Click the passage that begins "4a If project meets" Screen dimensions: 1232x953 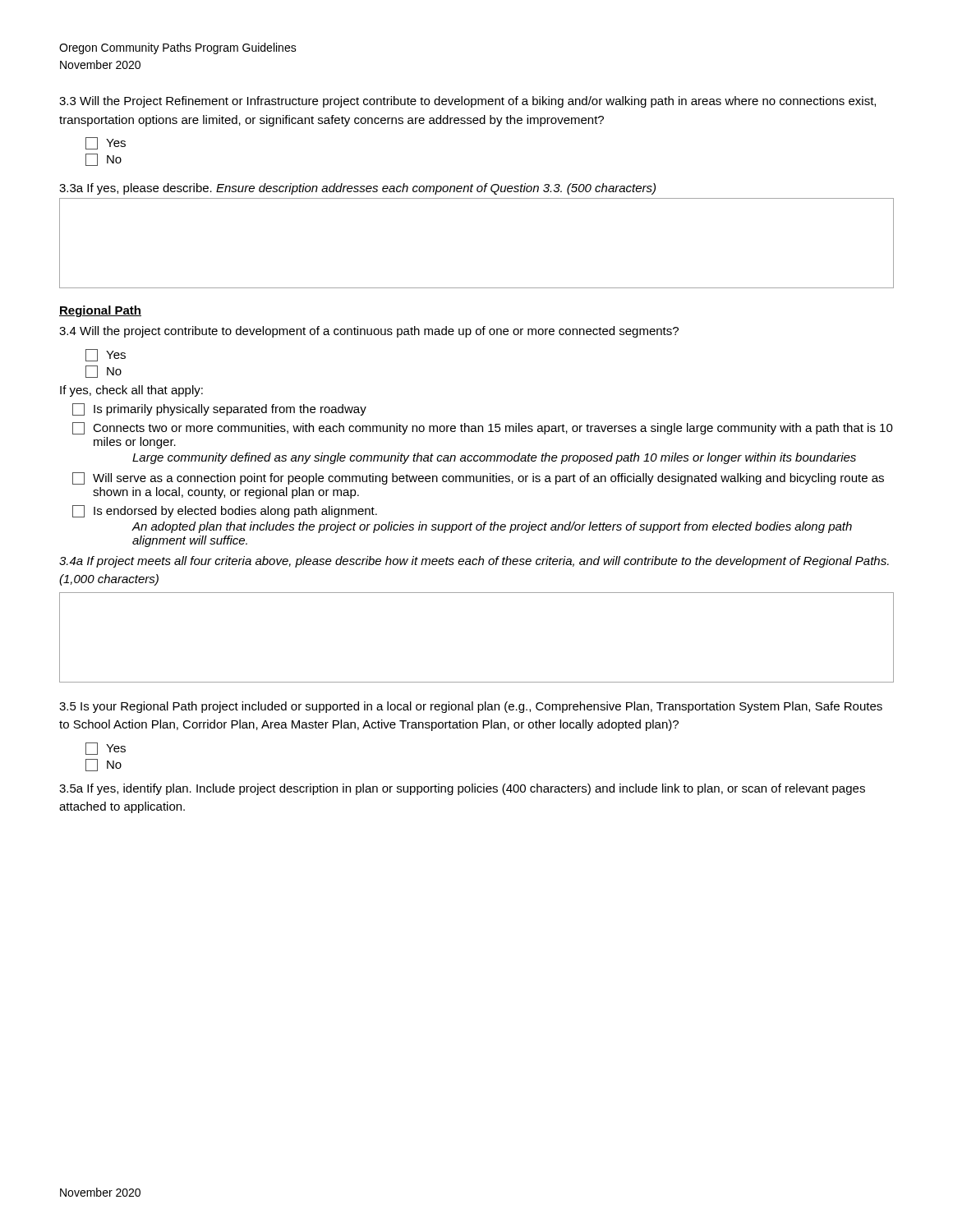click(x=475, y=569)
